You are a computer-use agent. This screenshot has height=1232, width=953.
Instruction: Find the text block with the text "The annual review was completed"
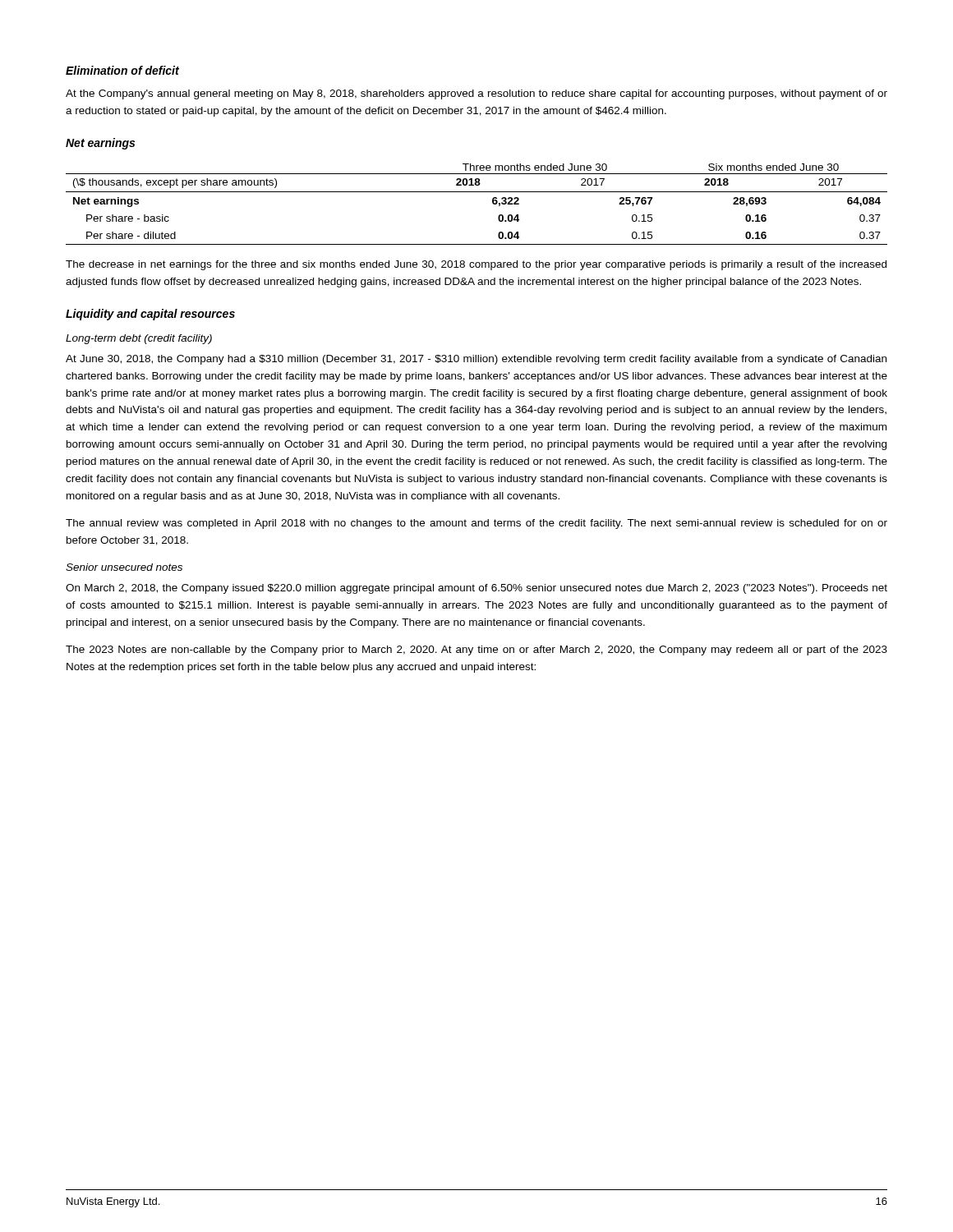coord(476,531)
